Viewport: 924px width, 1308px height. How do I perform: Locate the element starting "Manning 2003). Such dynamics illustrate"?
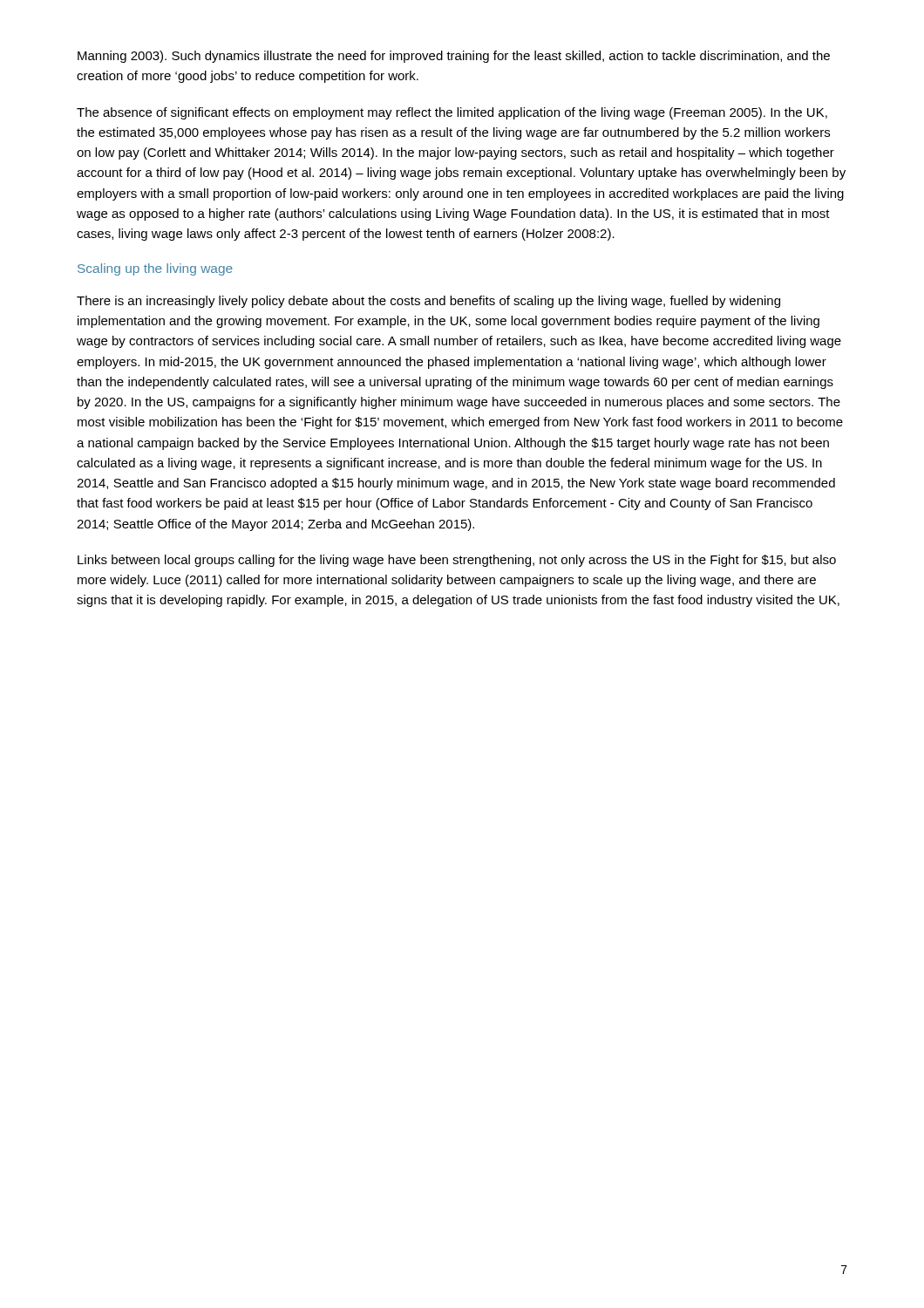pos(454,66)
